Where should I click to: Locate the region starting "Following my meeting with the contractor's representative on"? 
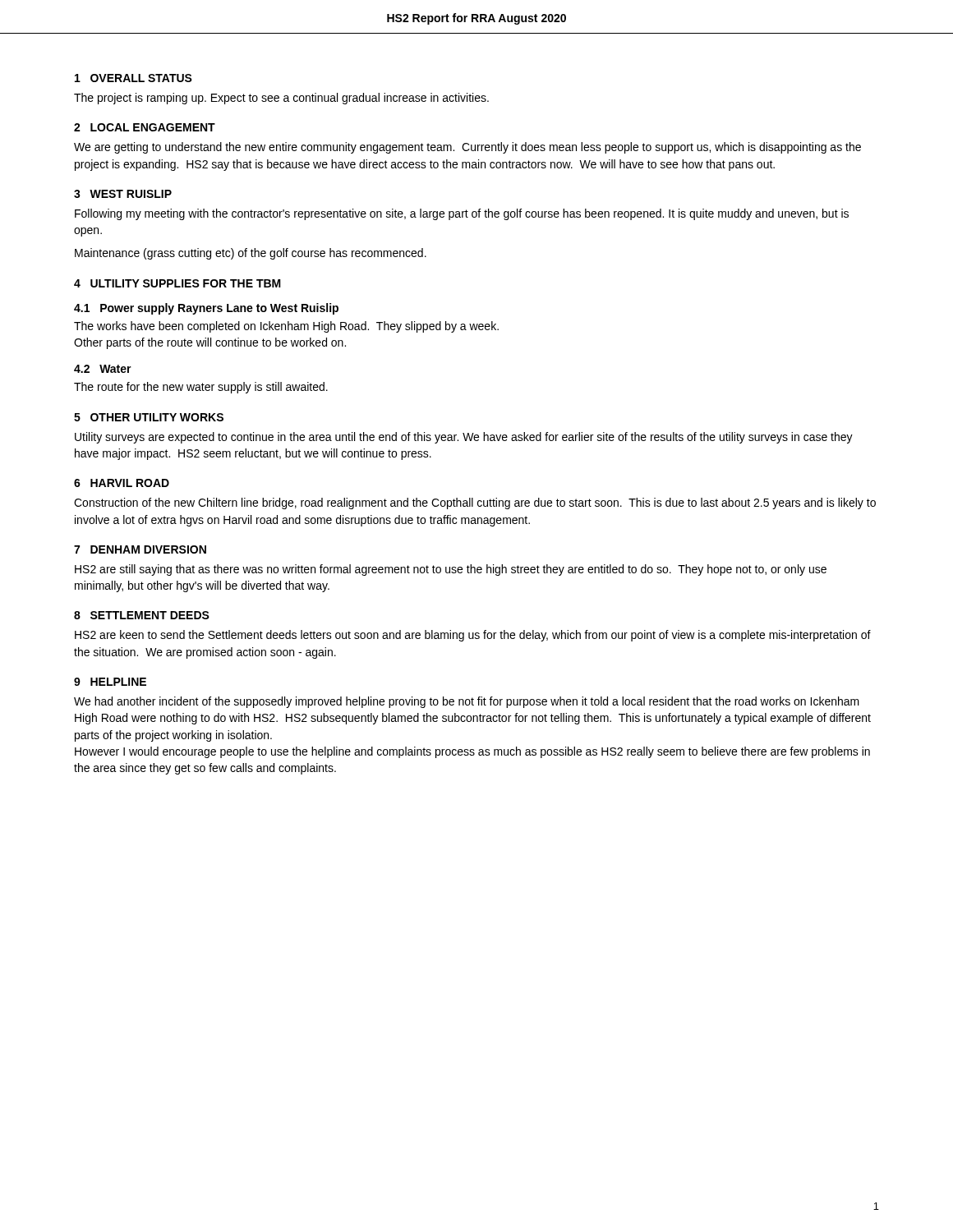pyautogui.click(x=462, y=222)
